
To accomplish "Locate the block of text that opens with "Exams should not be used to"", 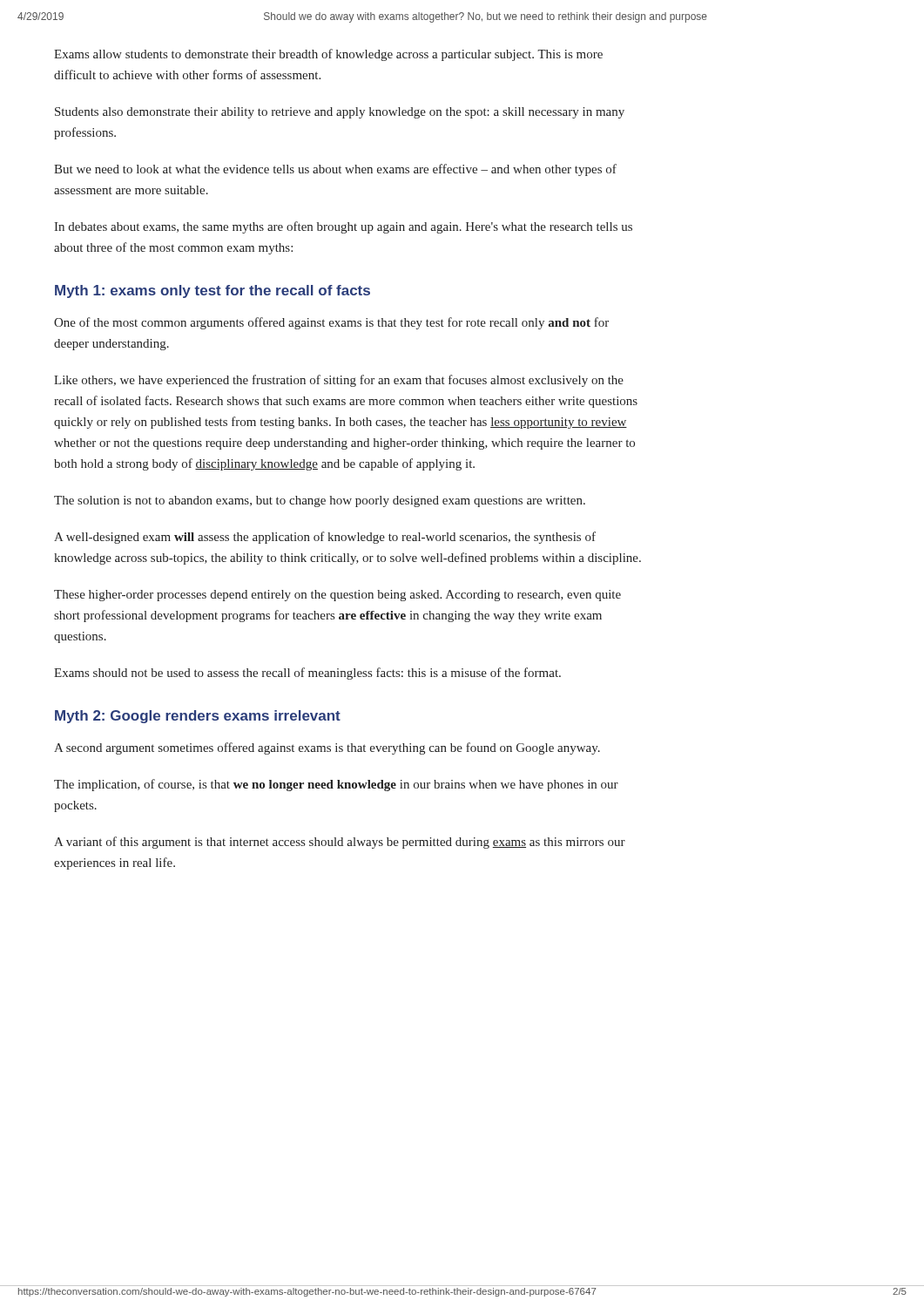I will tap(308, 673).
